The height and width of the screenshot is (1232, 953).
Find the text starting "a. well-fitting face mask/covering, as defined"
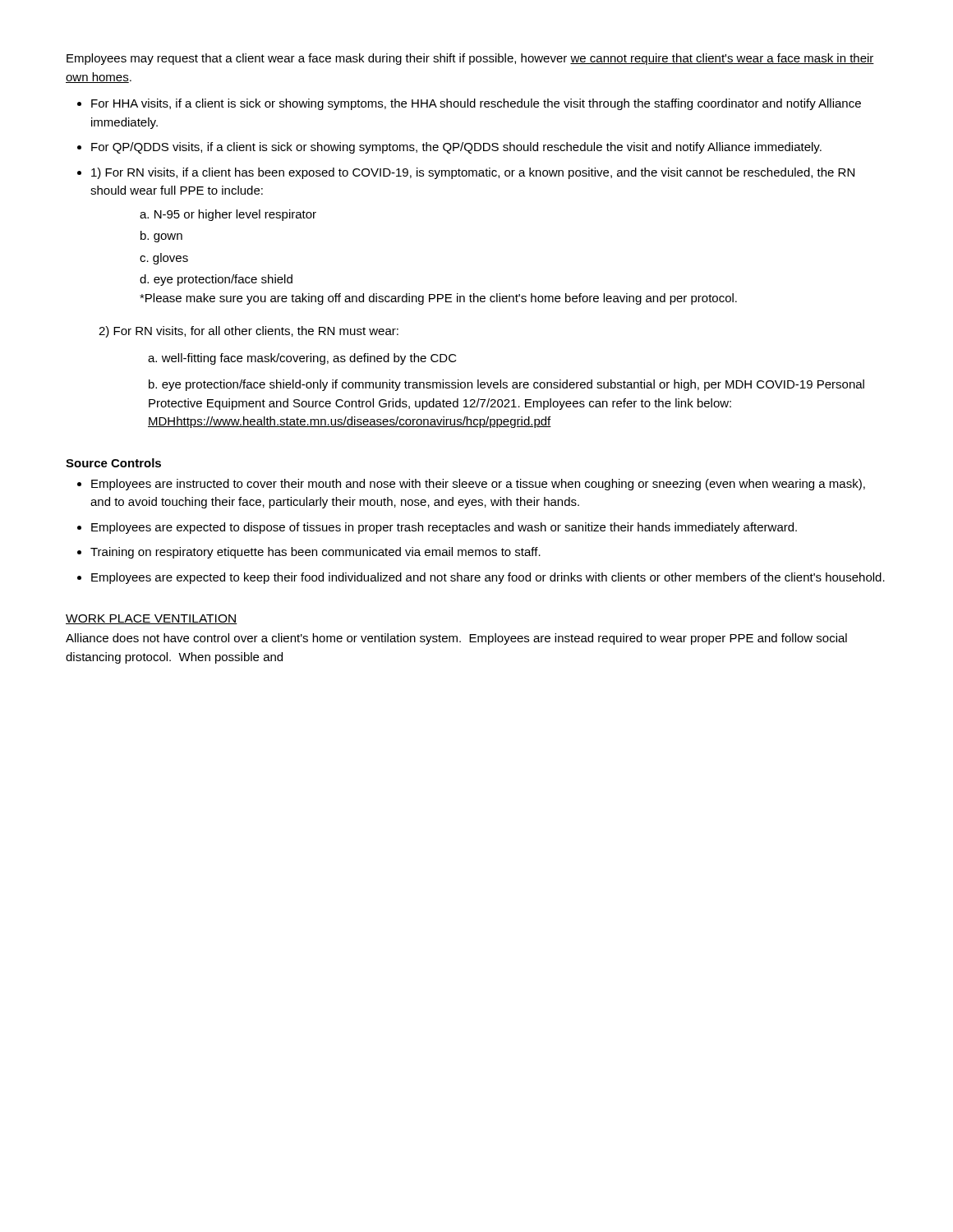tap(302, 357)
